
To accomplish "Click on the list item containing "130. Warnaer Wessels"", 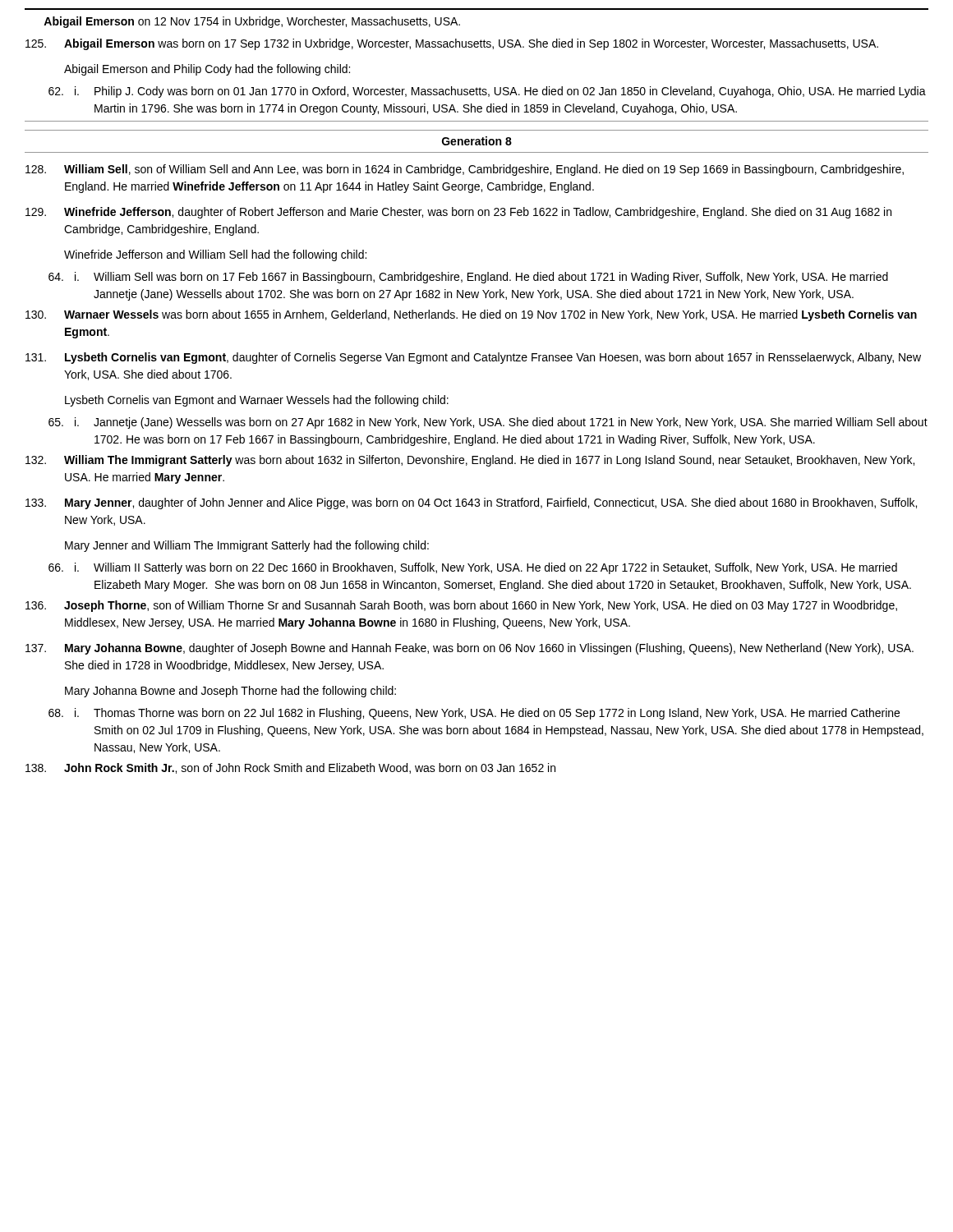I will coord(476,324).
